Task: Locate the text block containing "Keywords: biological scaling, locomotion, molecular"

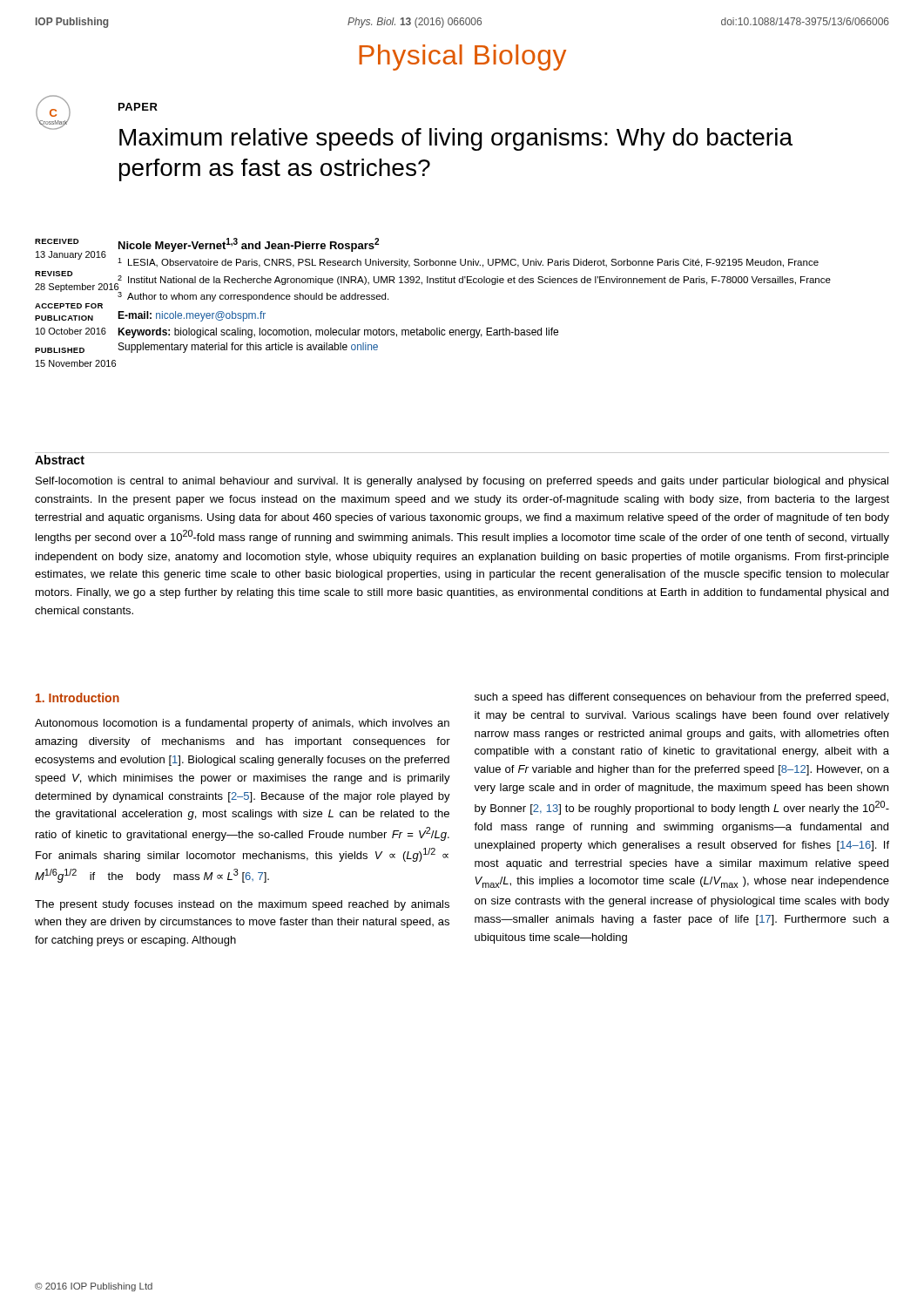Action: (x=338, y=332)
